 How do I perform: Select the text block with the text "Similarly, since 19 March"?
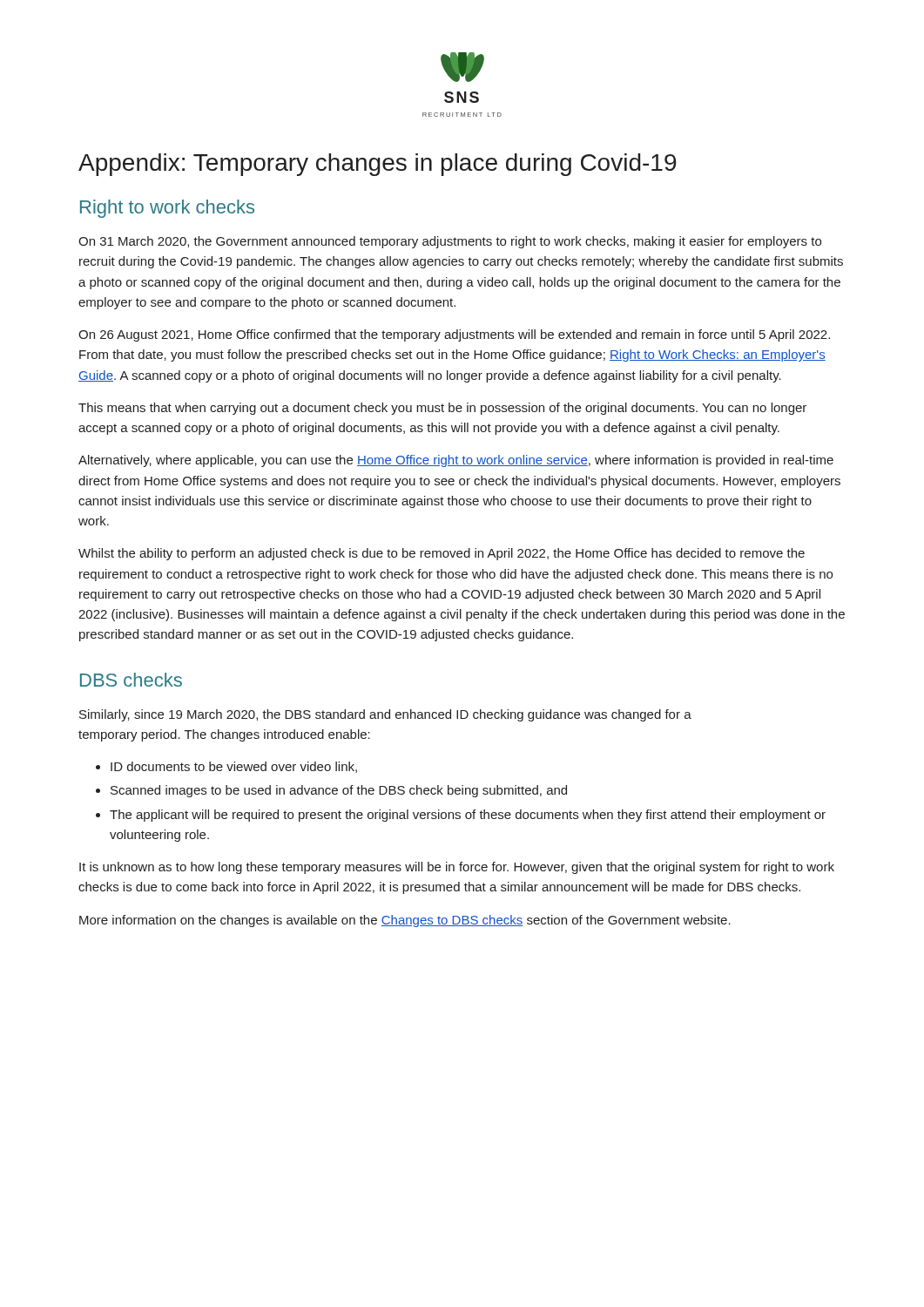pos(462,724)
